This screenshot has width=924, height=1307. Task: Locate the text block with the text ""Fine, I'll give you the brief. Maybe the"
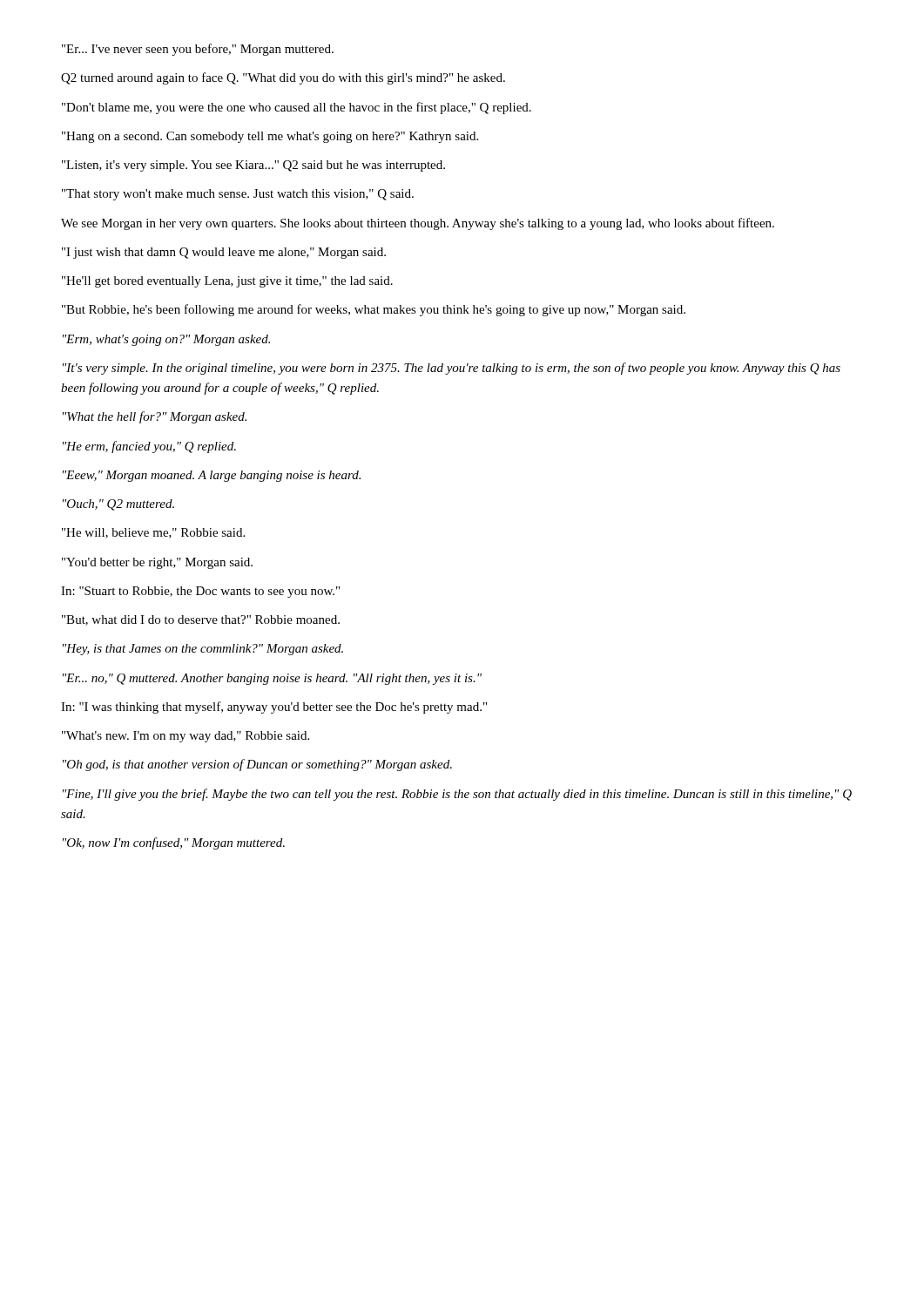456,803
